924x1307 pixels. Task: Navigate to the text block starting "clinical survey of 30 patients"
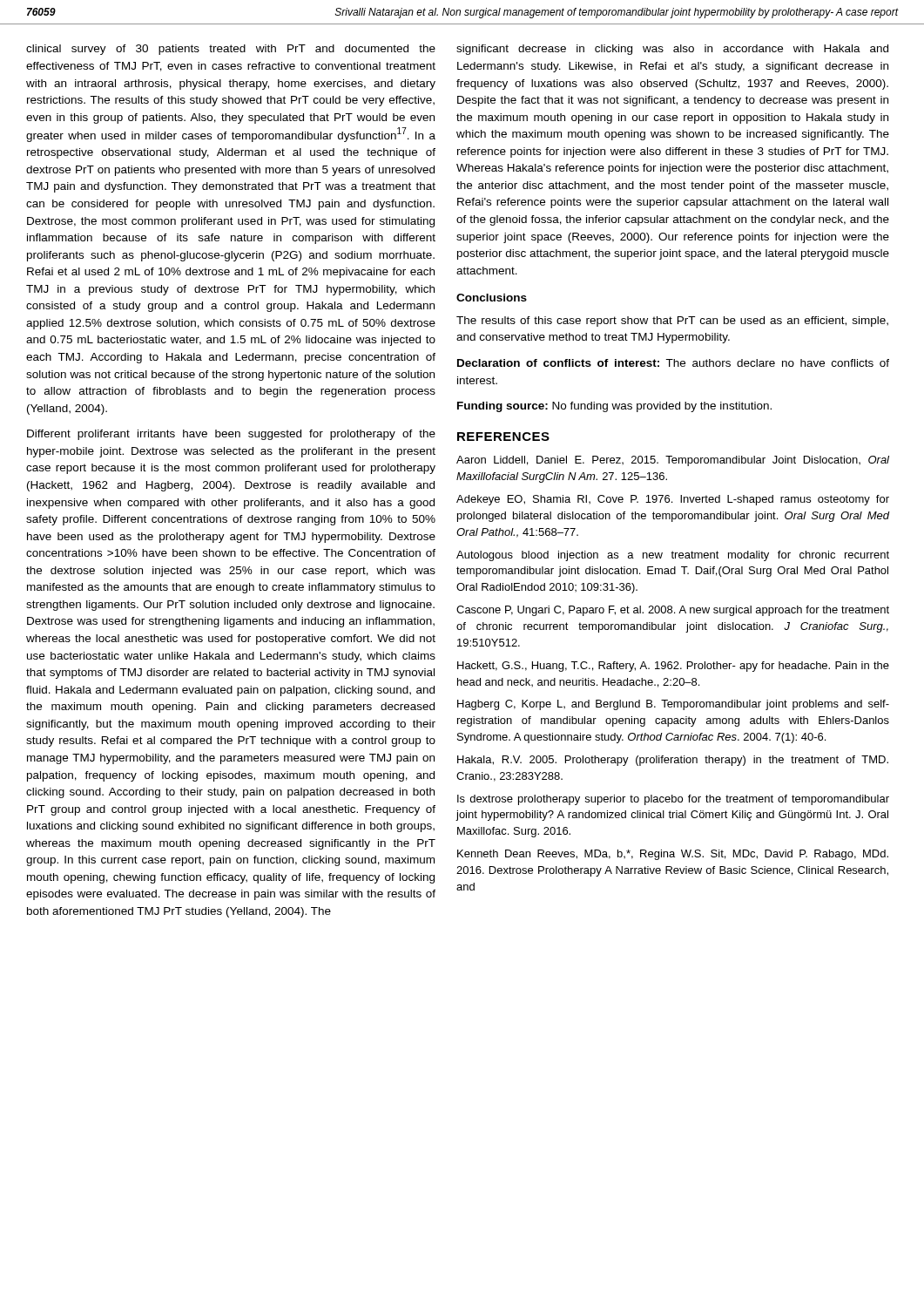click(231, 229)
